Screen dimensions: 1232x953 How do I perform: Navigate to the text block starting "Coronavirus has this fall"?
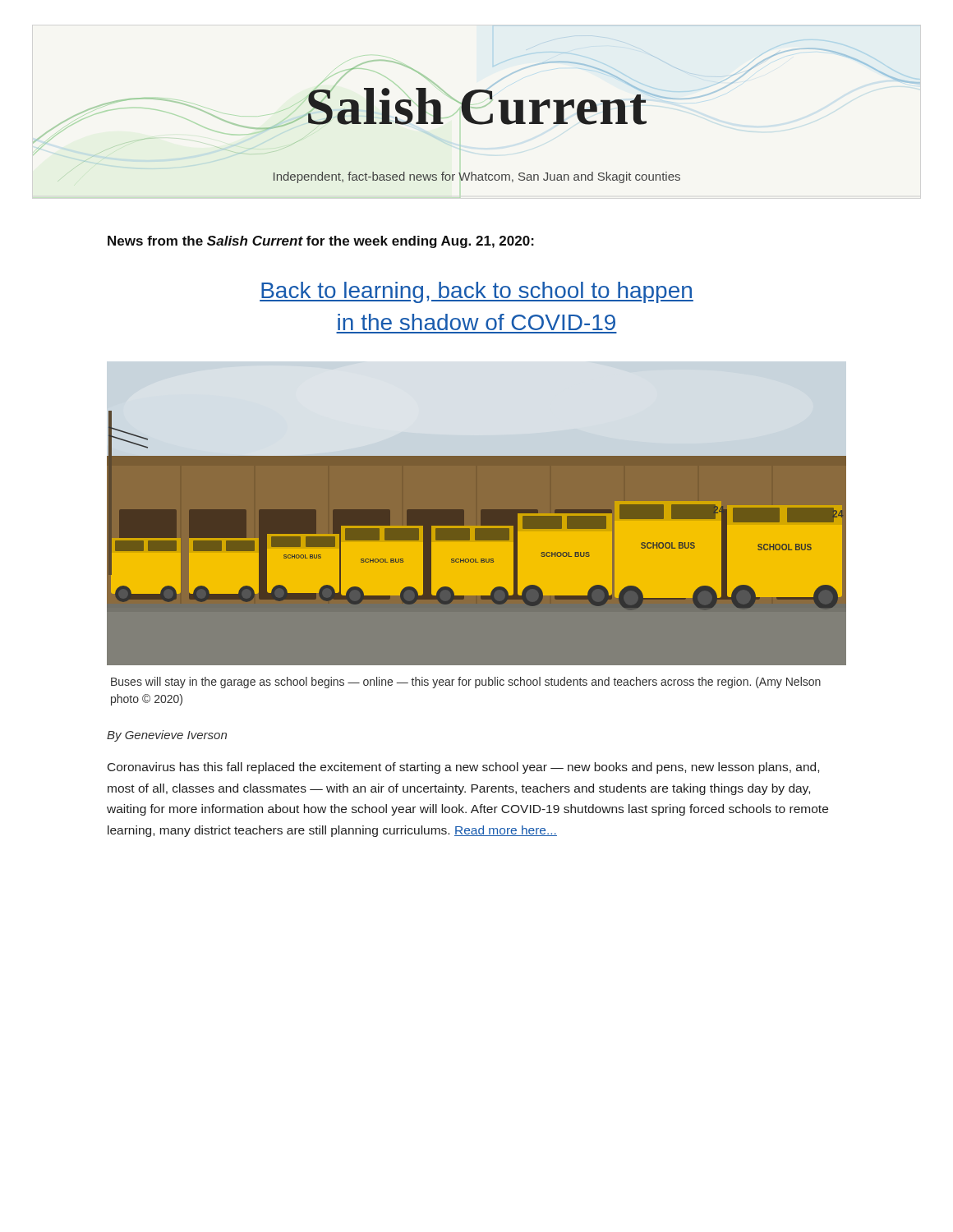tap(468, 798)
